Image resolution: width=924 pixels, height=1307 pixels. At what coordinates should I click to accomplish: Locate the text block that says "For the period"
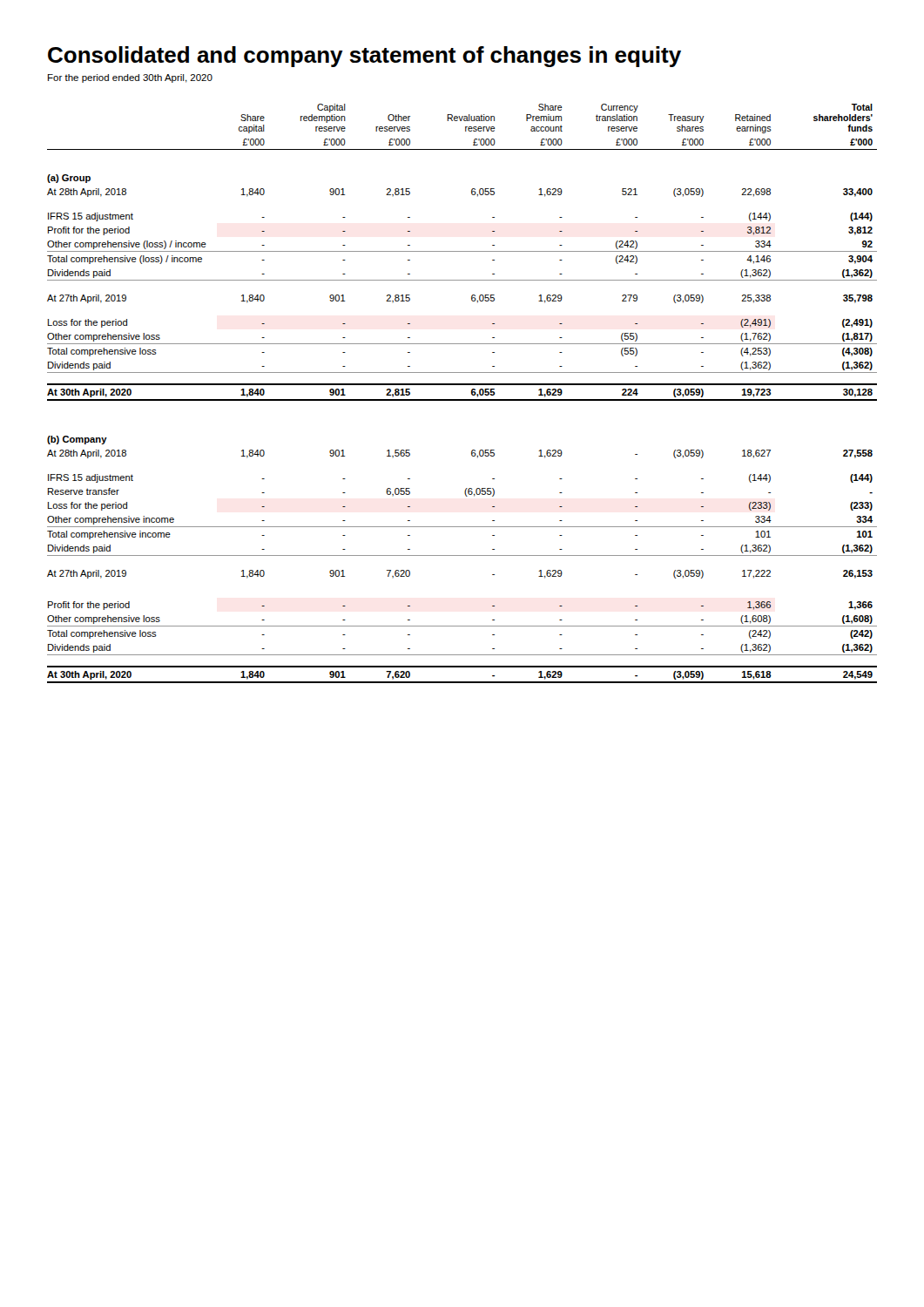click(130, 78)
